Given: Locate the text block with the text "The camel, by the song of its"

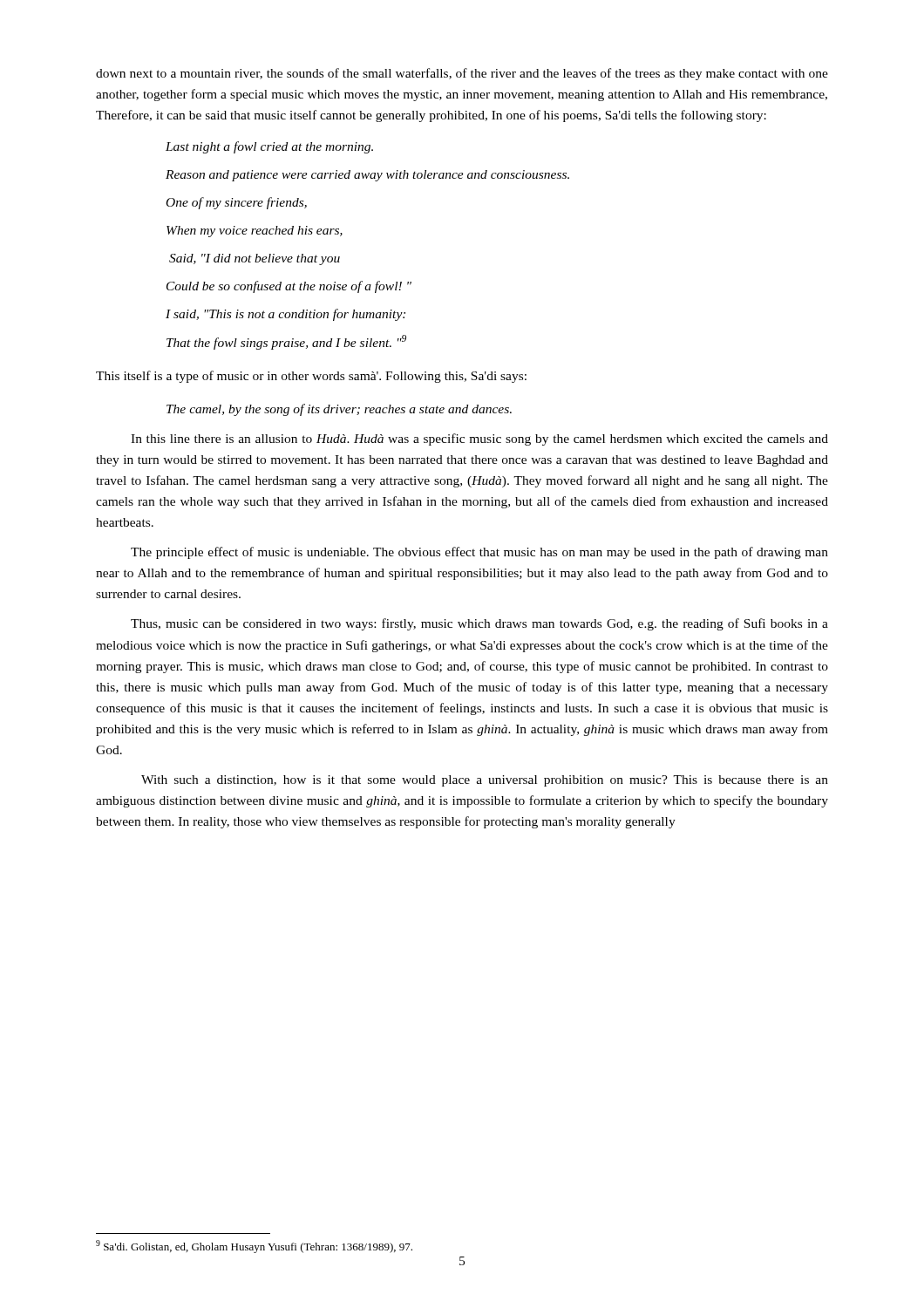Looking at the screenshot, I should pyautogui.click(x=339, y=409).
